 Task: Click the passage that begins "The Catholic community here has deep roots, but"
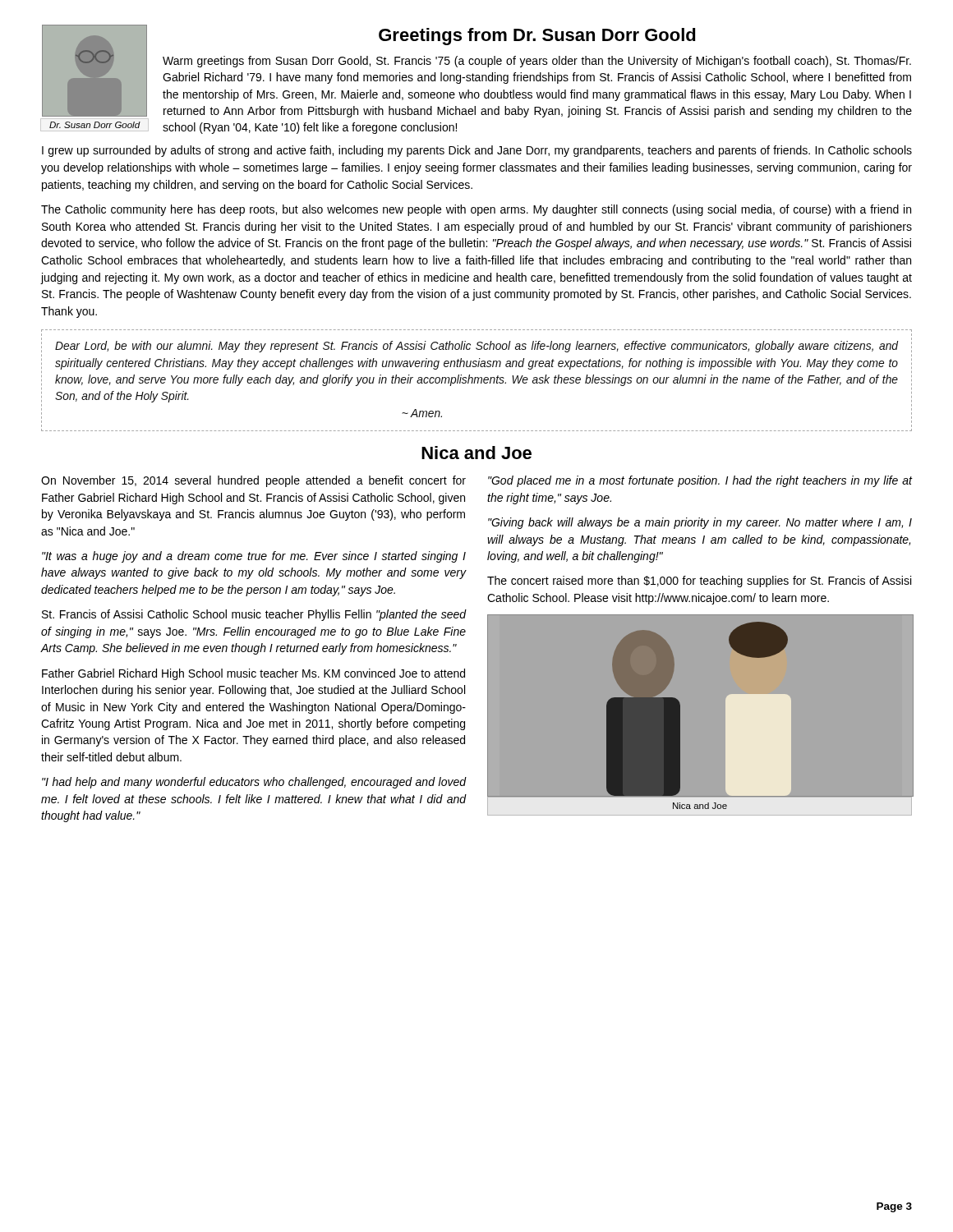pyautogui.click(x=476, y=260)
